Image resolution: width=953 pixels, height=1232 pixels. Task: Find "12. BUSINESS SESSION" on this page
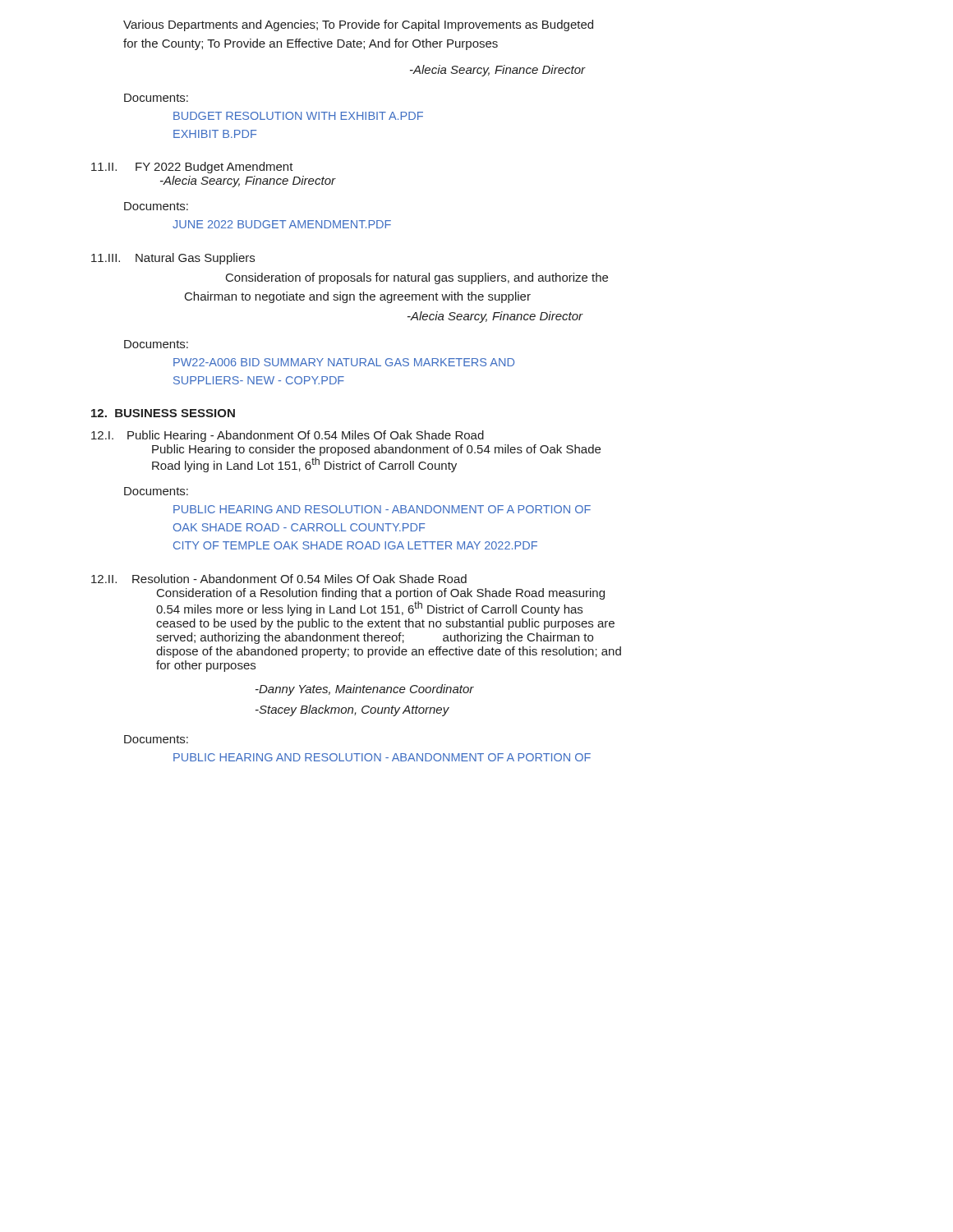[163, 413]
